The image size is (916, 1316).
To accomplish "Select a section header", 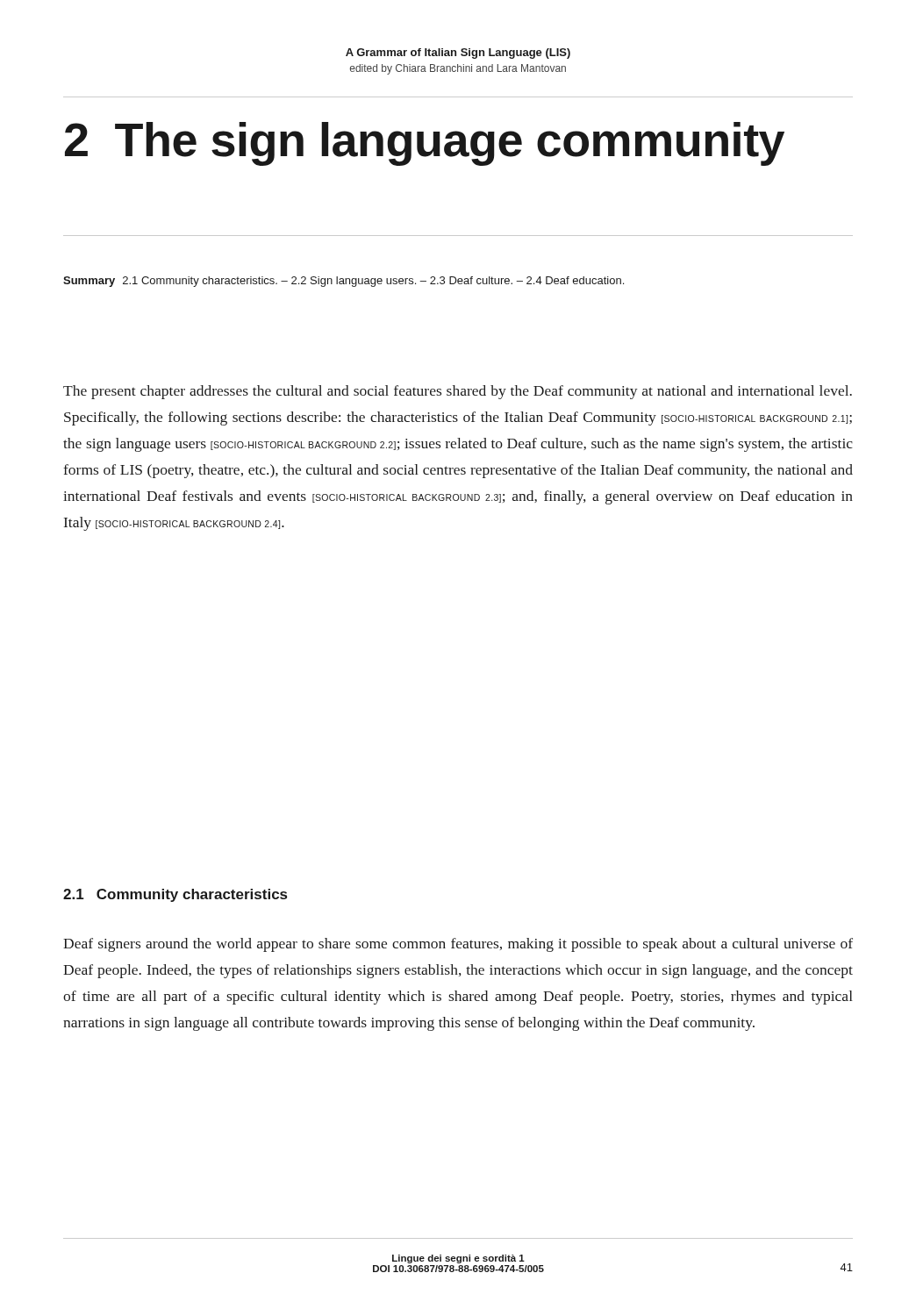I will tap(458, 895).
